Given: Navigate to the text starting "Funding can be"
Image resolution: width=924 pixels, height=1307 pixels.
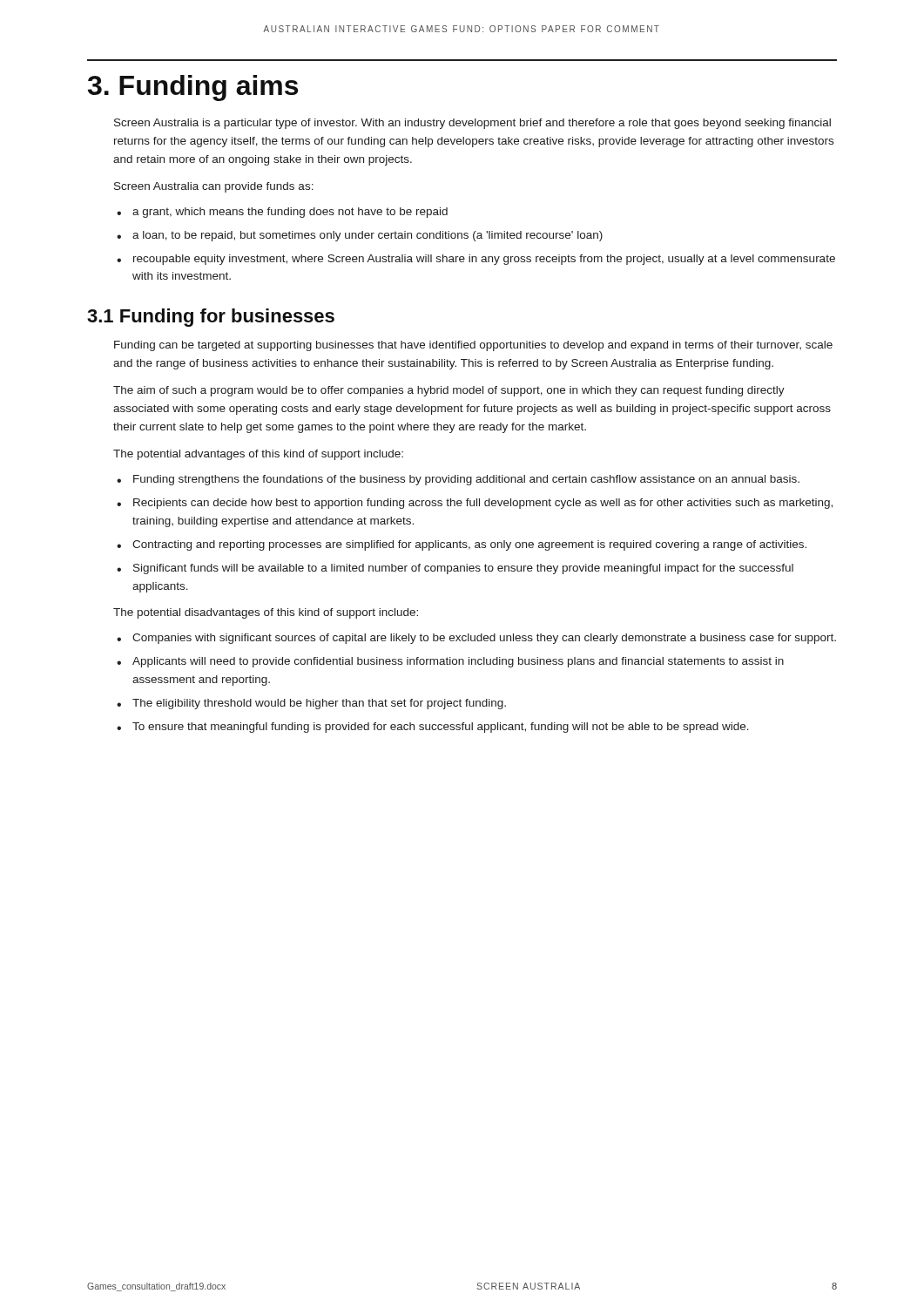Looking at the screenshot, I should click(475, 355).
